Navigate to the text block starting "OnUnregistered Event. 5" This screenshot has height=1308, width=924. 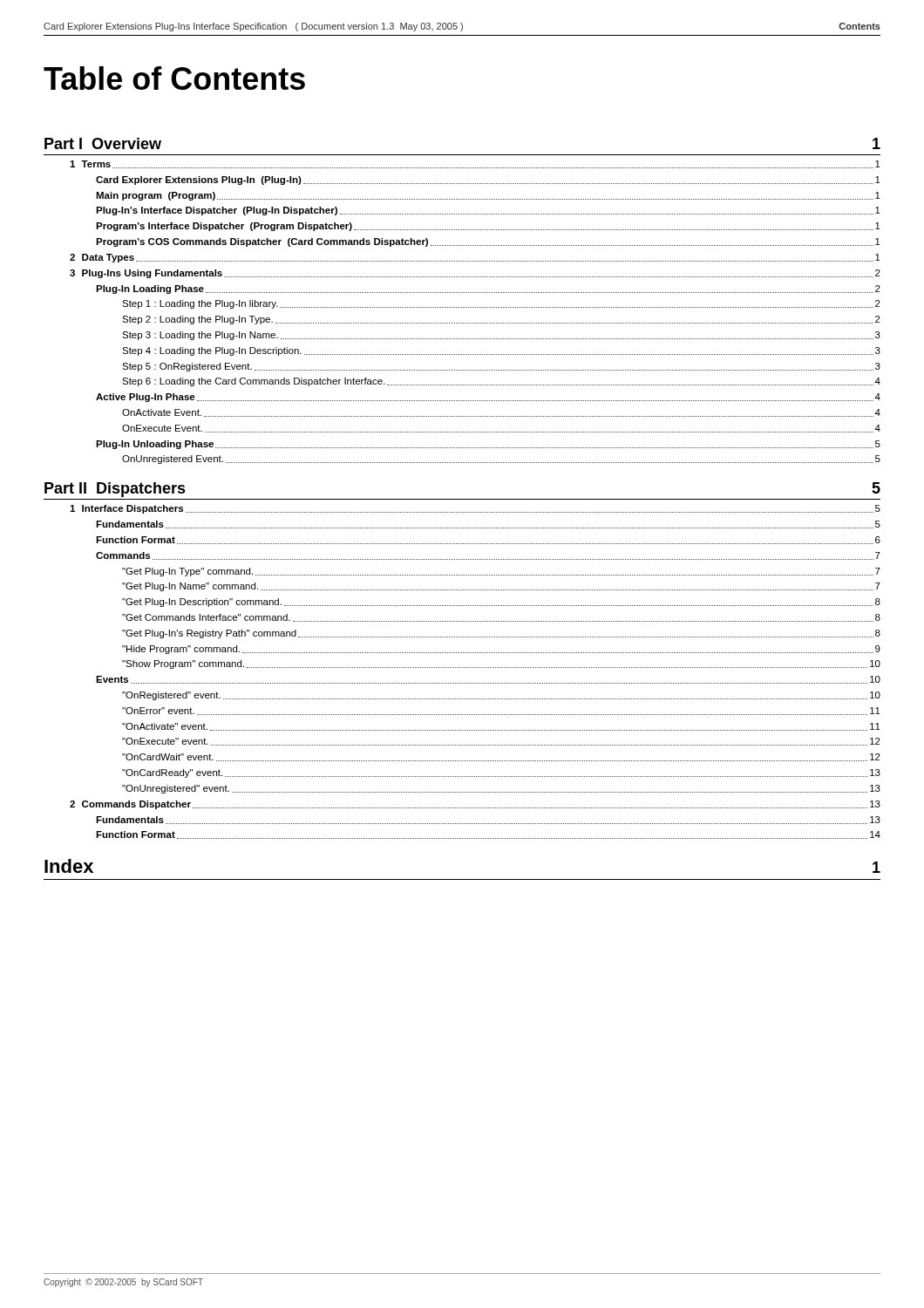(501, 460)
